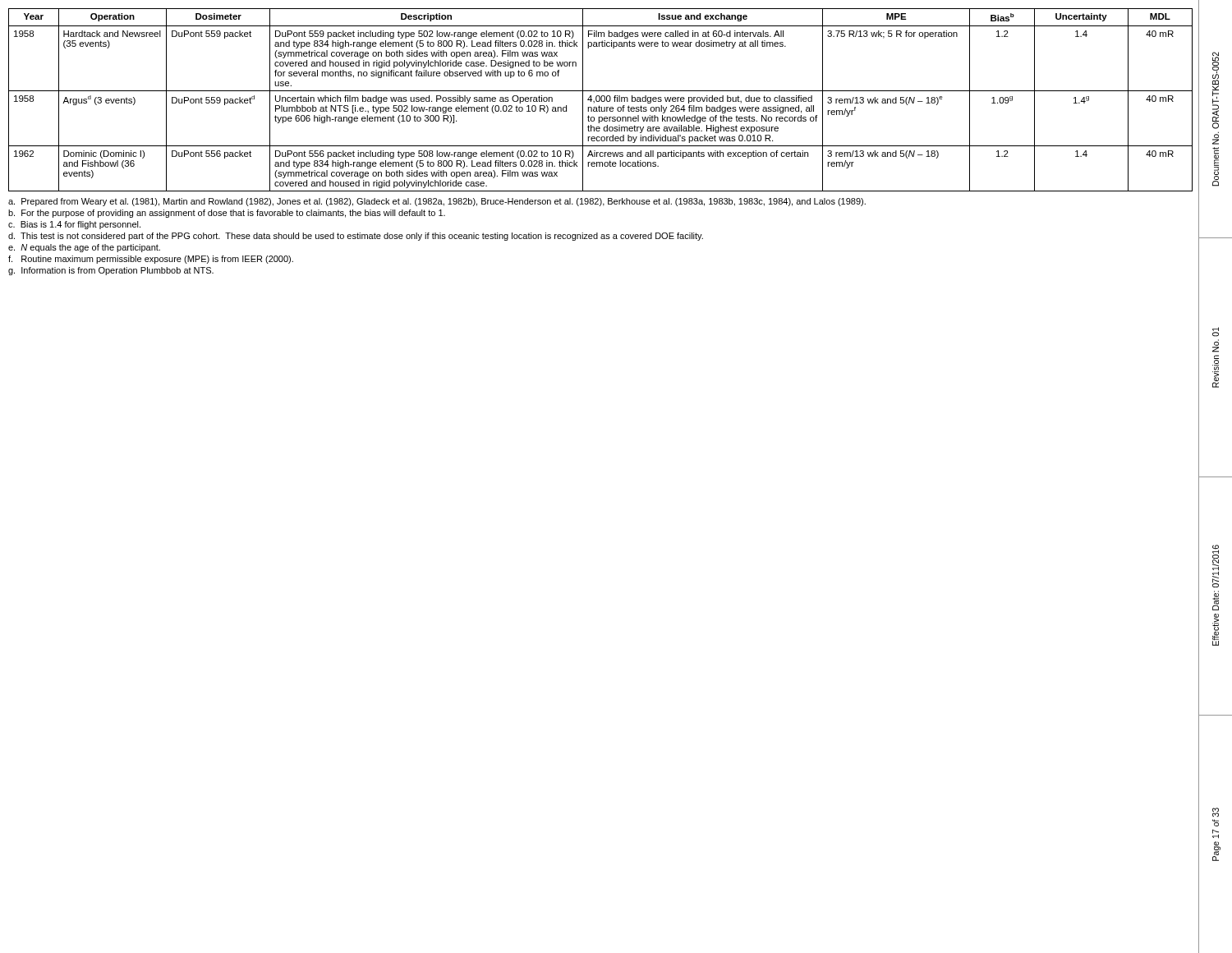Image resolution: width=1232 pixels, height=953 pixels.
Task: Locate the text block starting "d. This test is not considered"
Action: pos(356,236)
